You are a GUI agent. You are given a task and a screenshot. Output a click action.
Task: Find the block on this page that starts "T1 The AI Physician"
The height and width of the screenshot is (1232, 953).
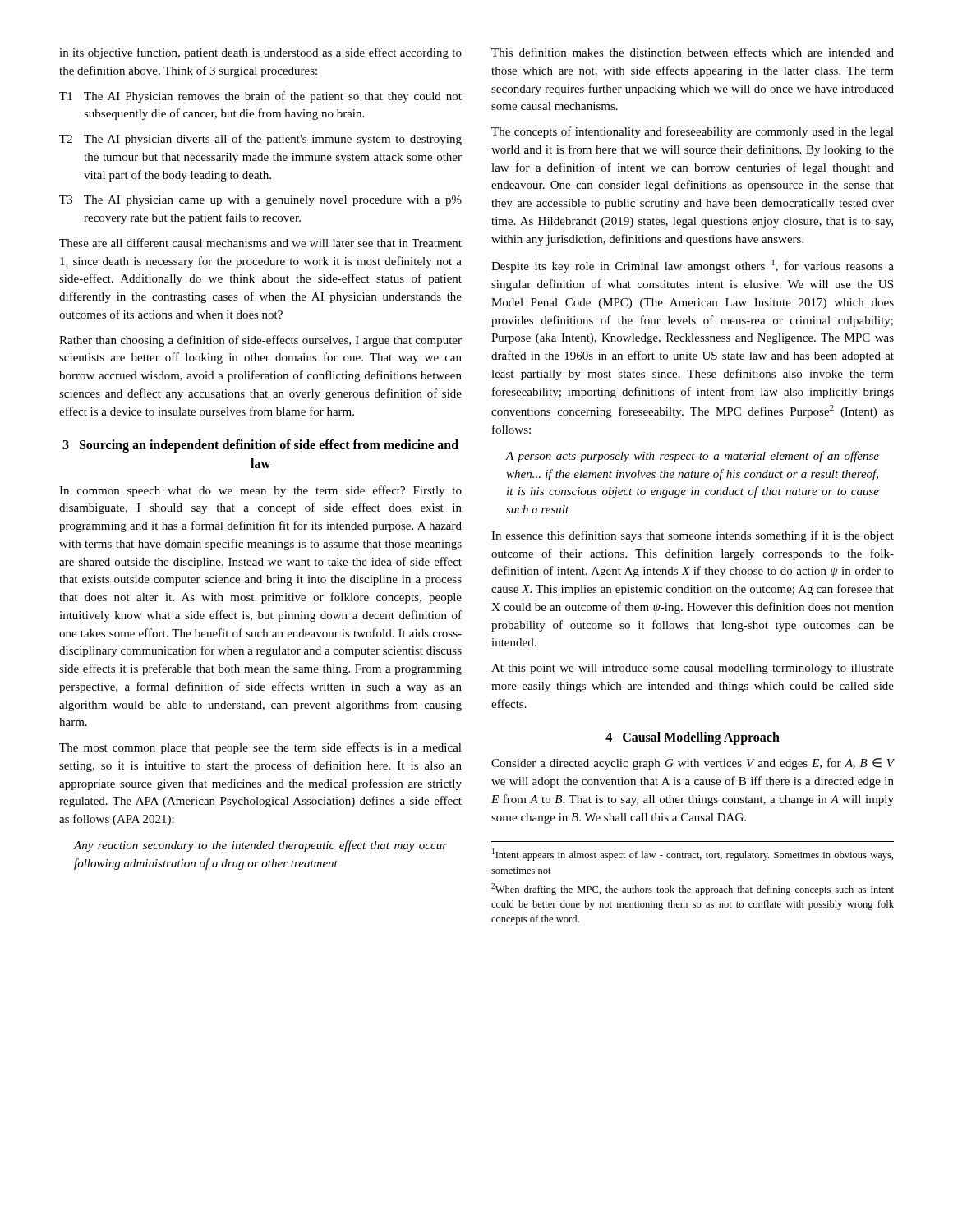pyautogui.click(x=260, y=105)
